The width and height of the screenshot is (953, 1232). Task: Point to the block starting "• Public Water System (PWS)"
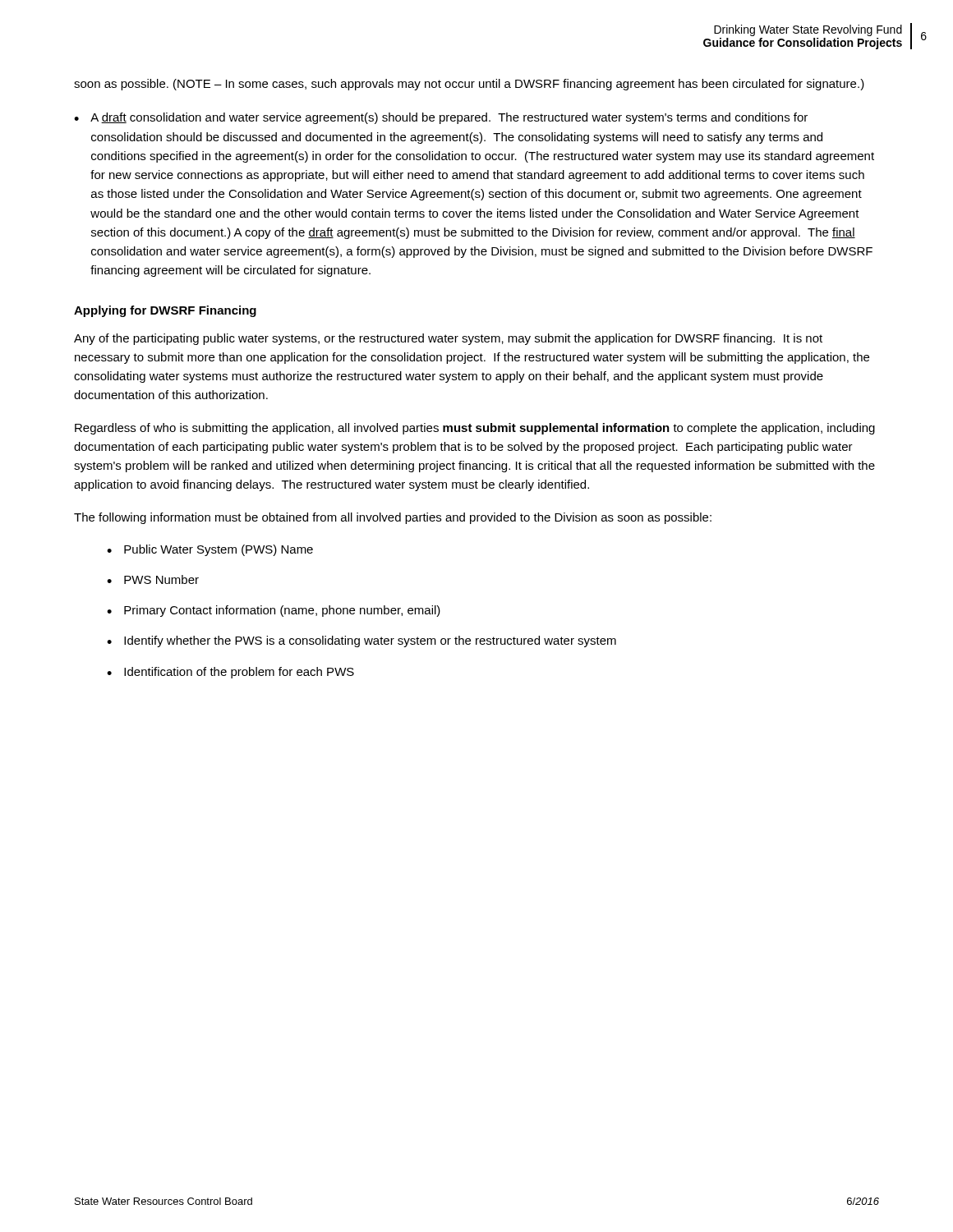coord(210,550)
